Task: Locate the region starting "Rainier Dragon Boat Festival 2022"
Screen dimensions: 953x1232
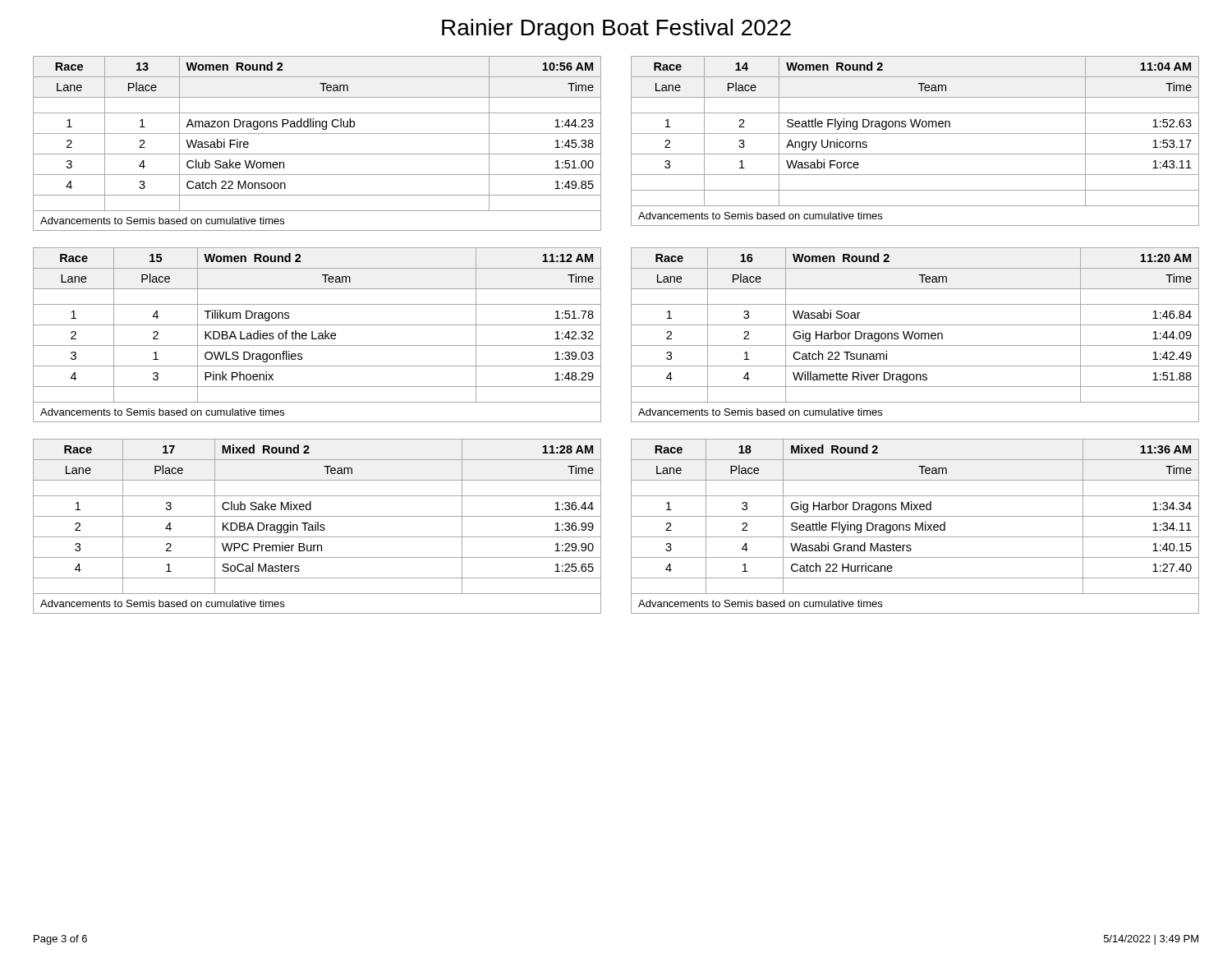Action: point(616,27)
